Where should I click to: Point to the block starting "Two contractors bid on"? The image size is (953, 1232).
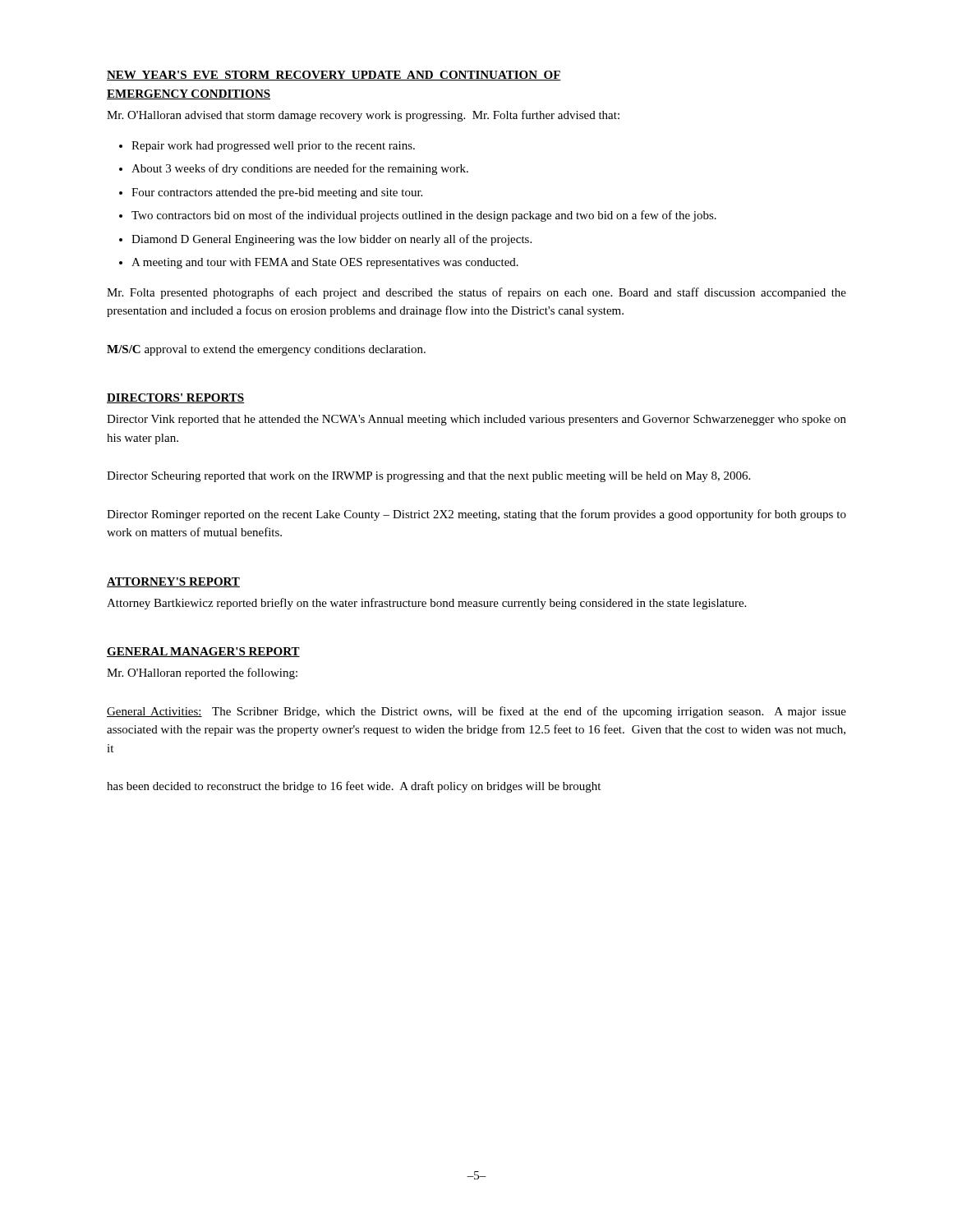tap(424, 215)
